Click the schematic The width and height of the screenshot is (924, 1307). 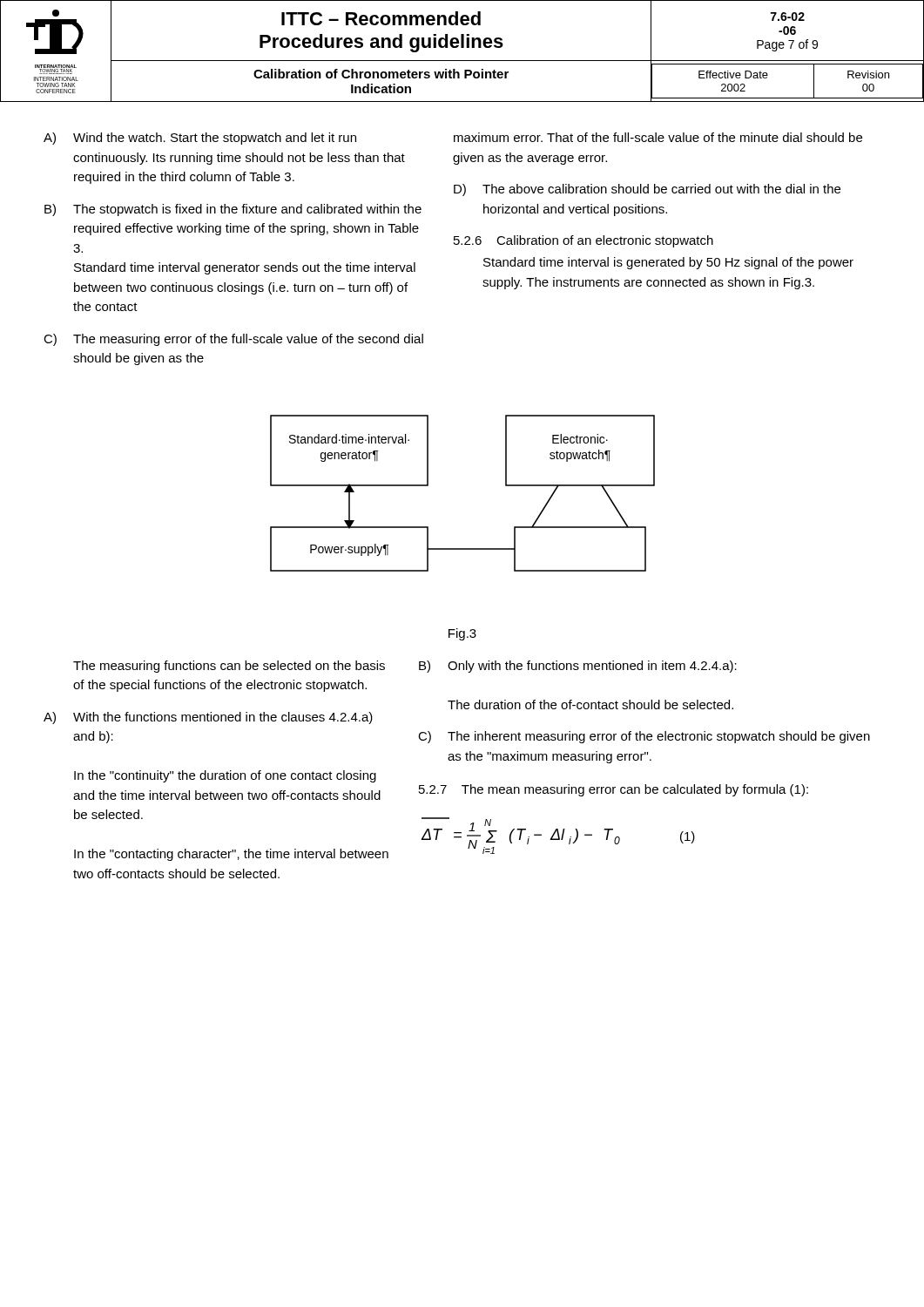tap(462, 508)
